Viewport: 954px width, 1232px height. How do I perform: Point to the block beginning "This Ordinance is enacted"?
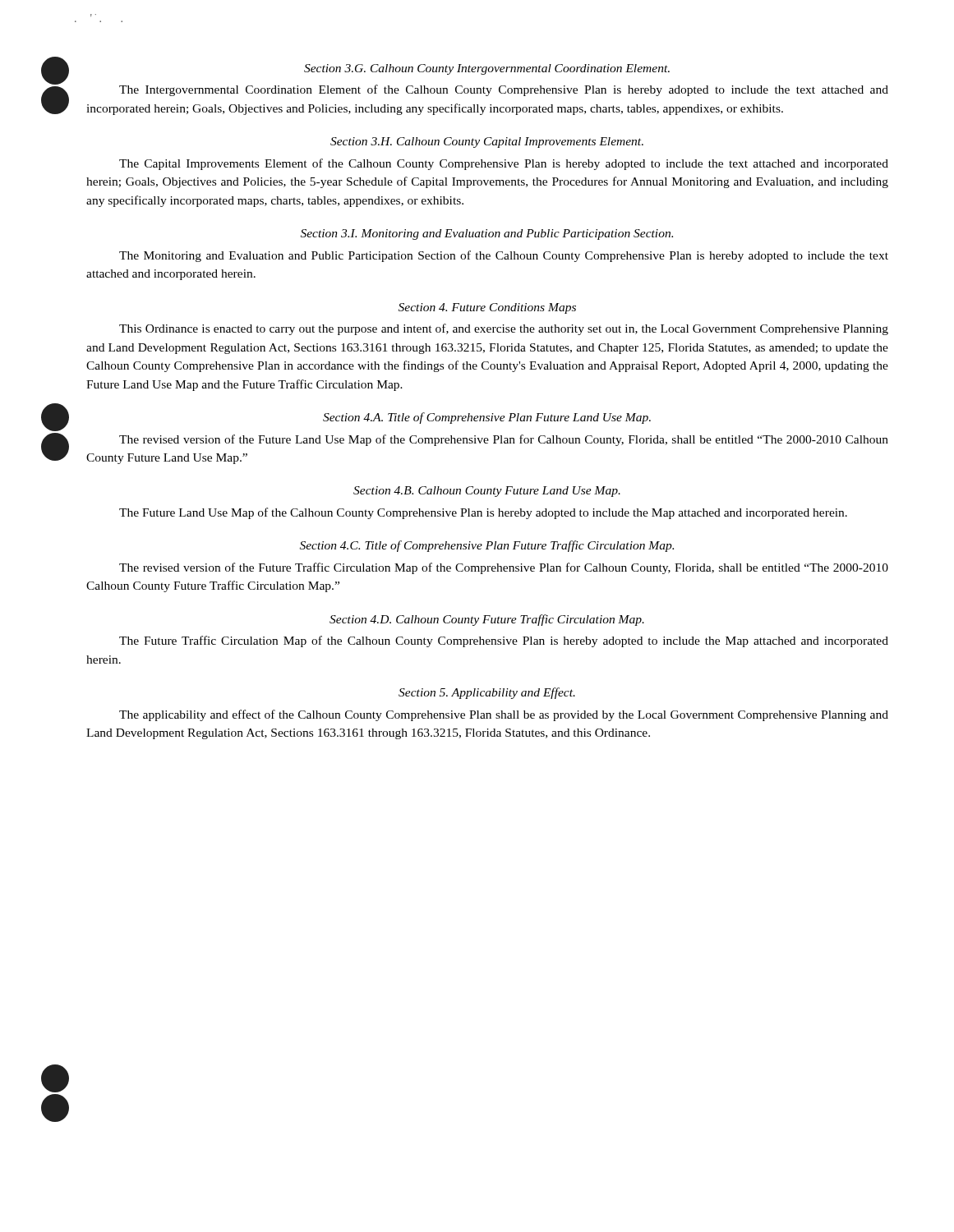[487, 356]
